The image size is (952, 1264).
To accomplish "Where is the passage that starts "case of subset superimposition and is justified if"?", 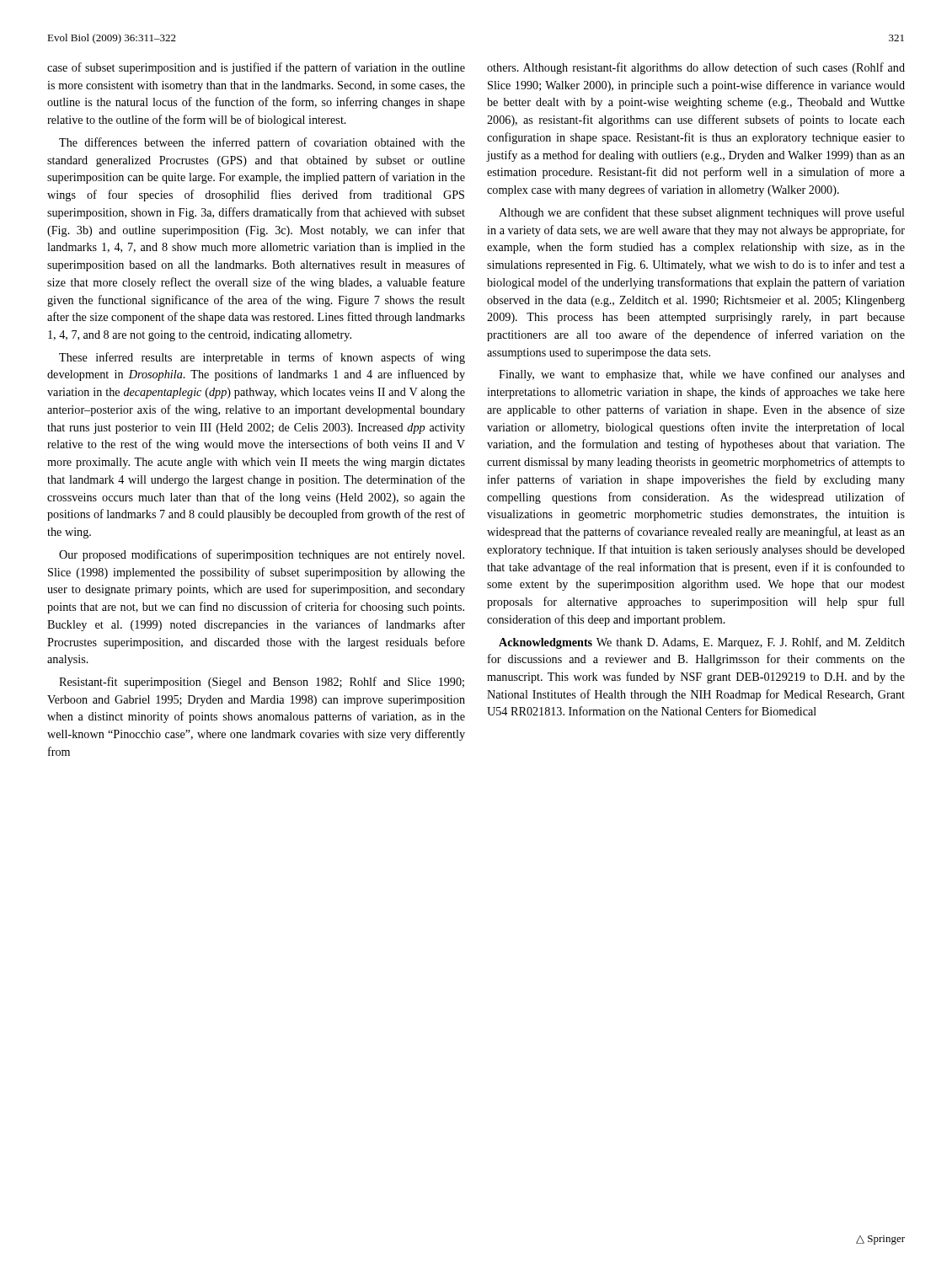I will (x=256, y=410).
